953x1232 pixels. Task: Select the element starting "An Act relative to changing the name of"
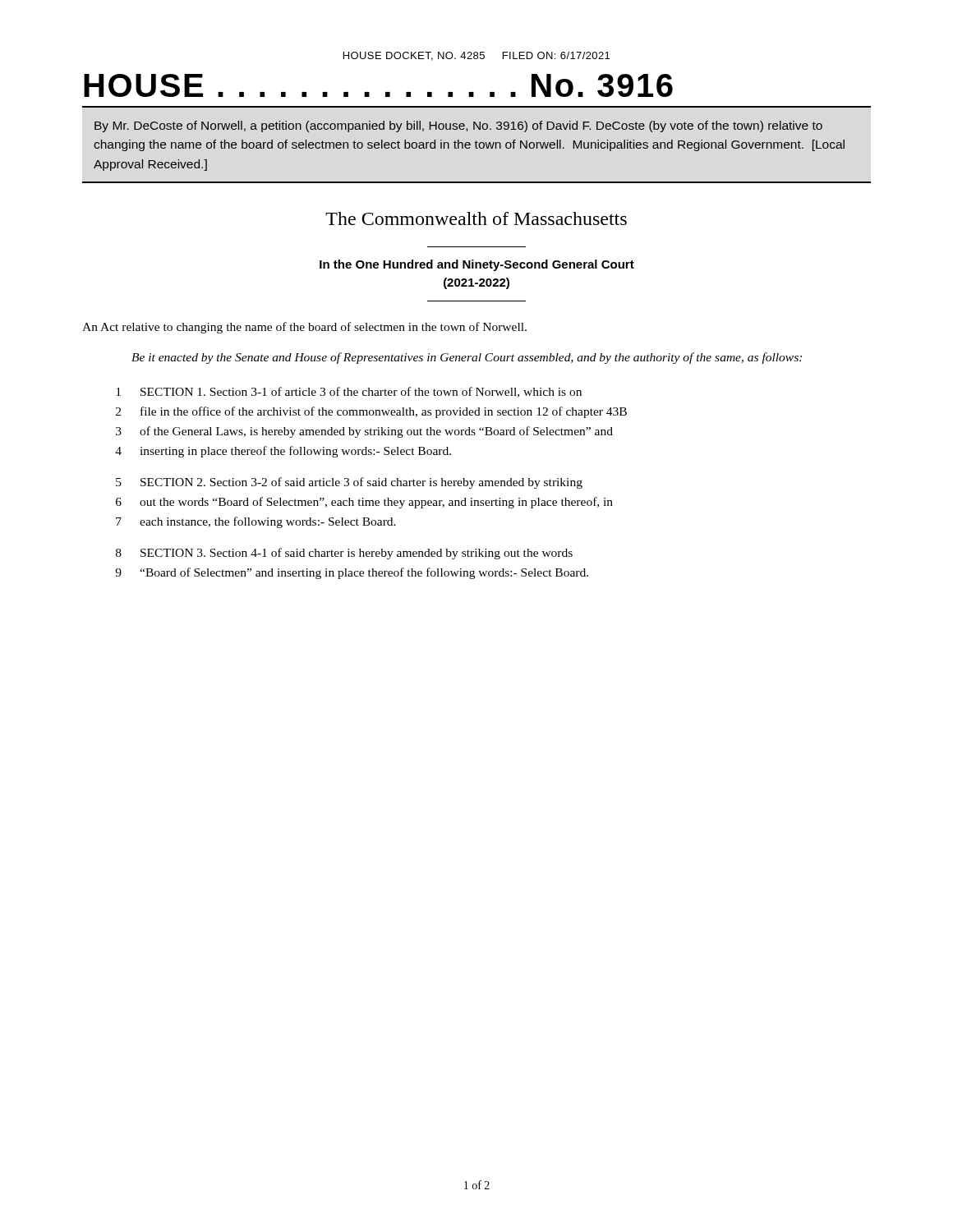(305, 326)
